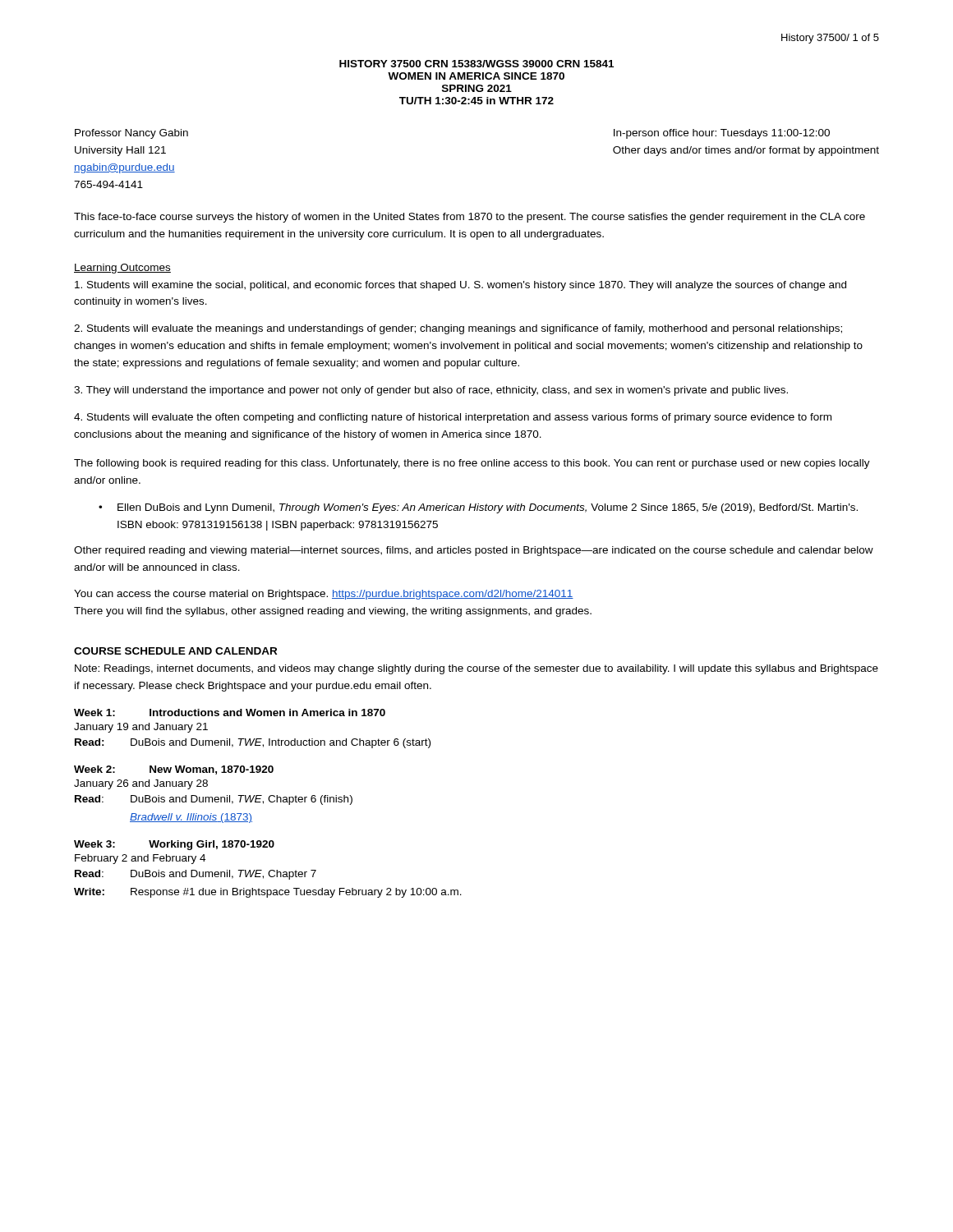953x1232 pixels.
Task: Locate the block starting "You can access the course material on"
Action: pyautogui.click(x=333, y=602)
